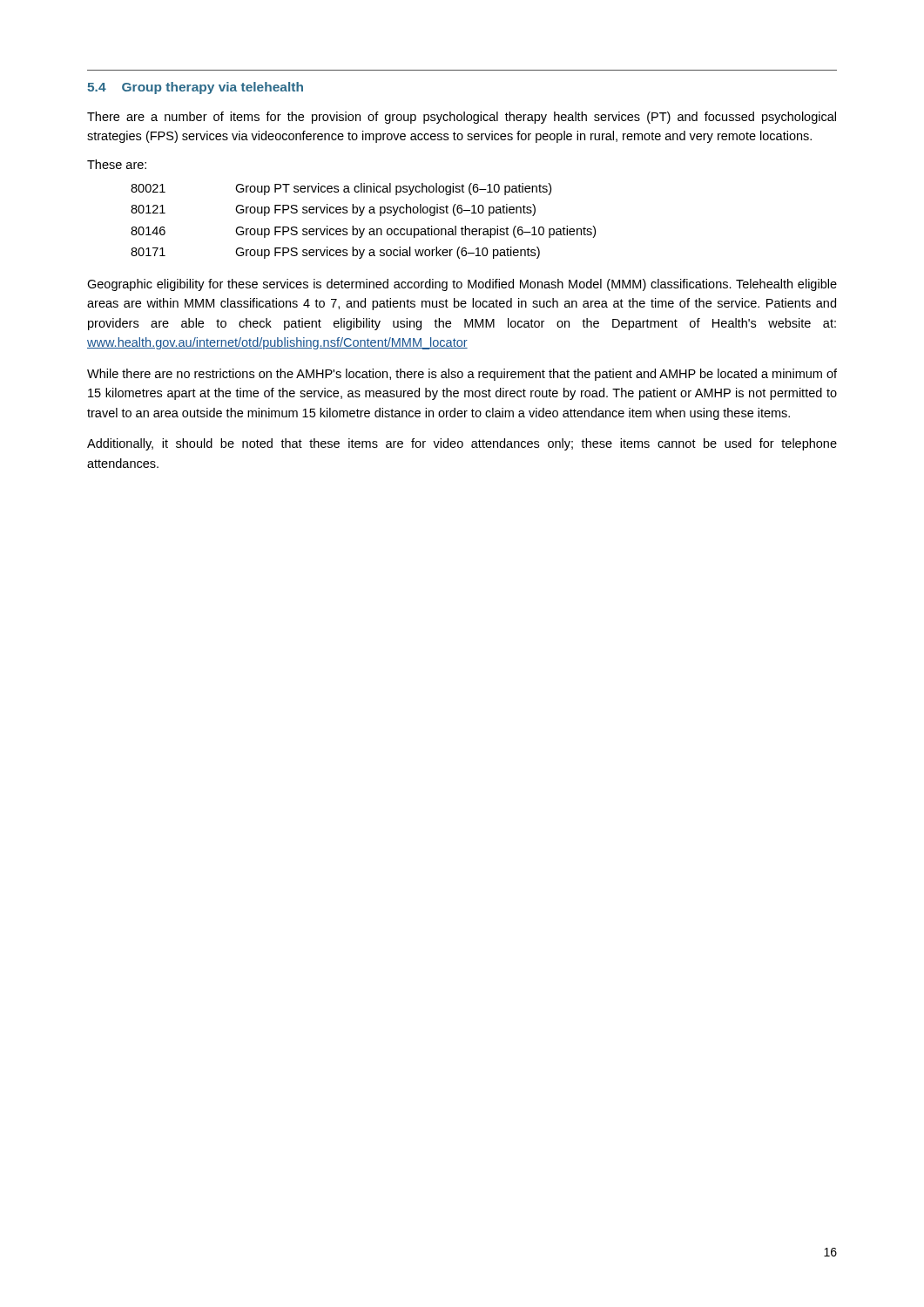Image resolution: width=924 pixels, height=1307 pixels.
Task: Where is the passage that starts "Geographic eligibility for these services is determined"?
Action: point(462,313)
